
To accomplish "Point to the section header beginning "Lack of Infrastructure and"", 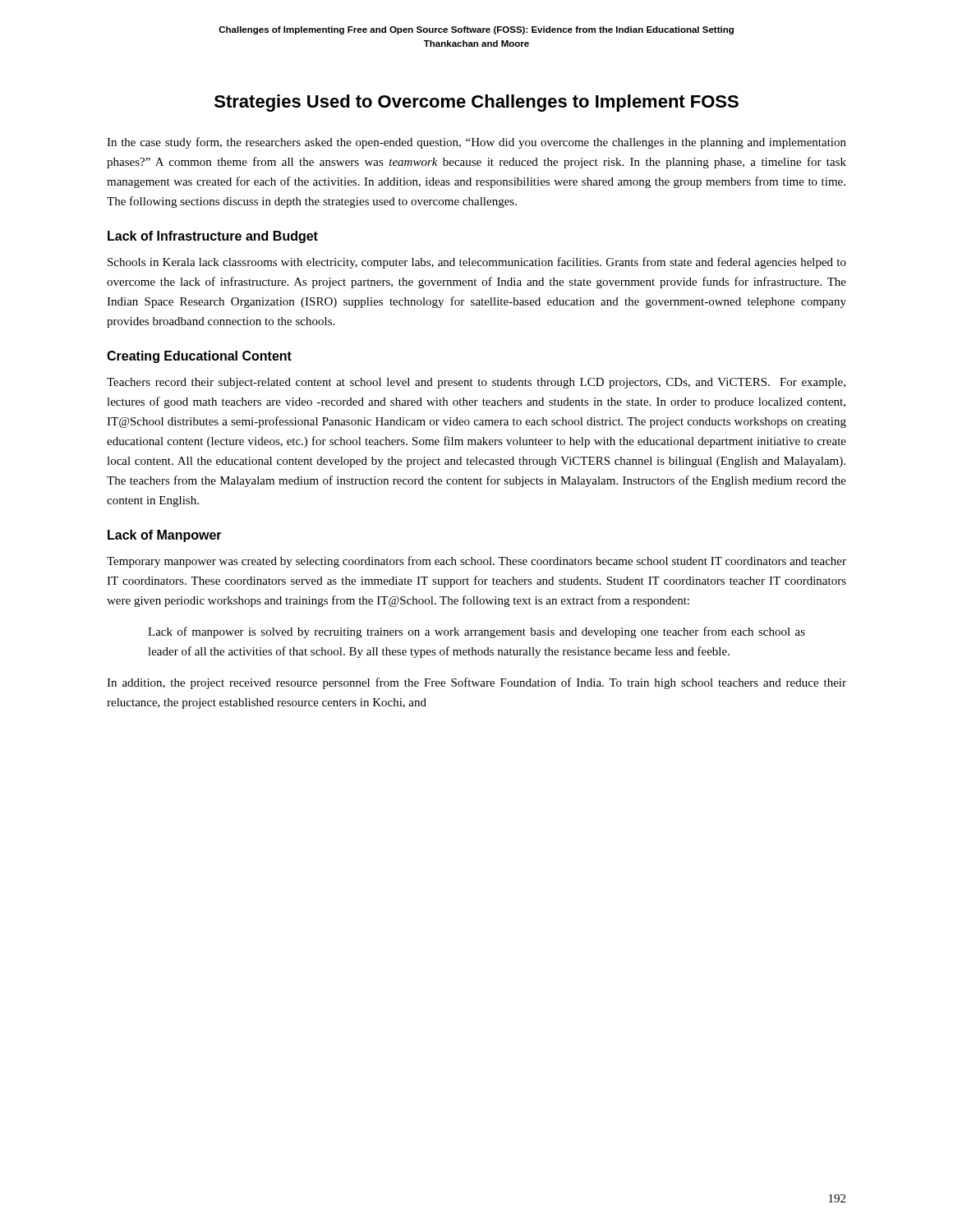I will (x=212, y=236).
